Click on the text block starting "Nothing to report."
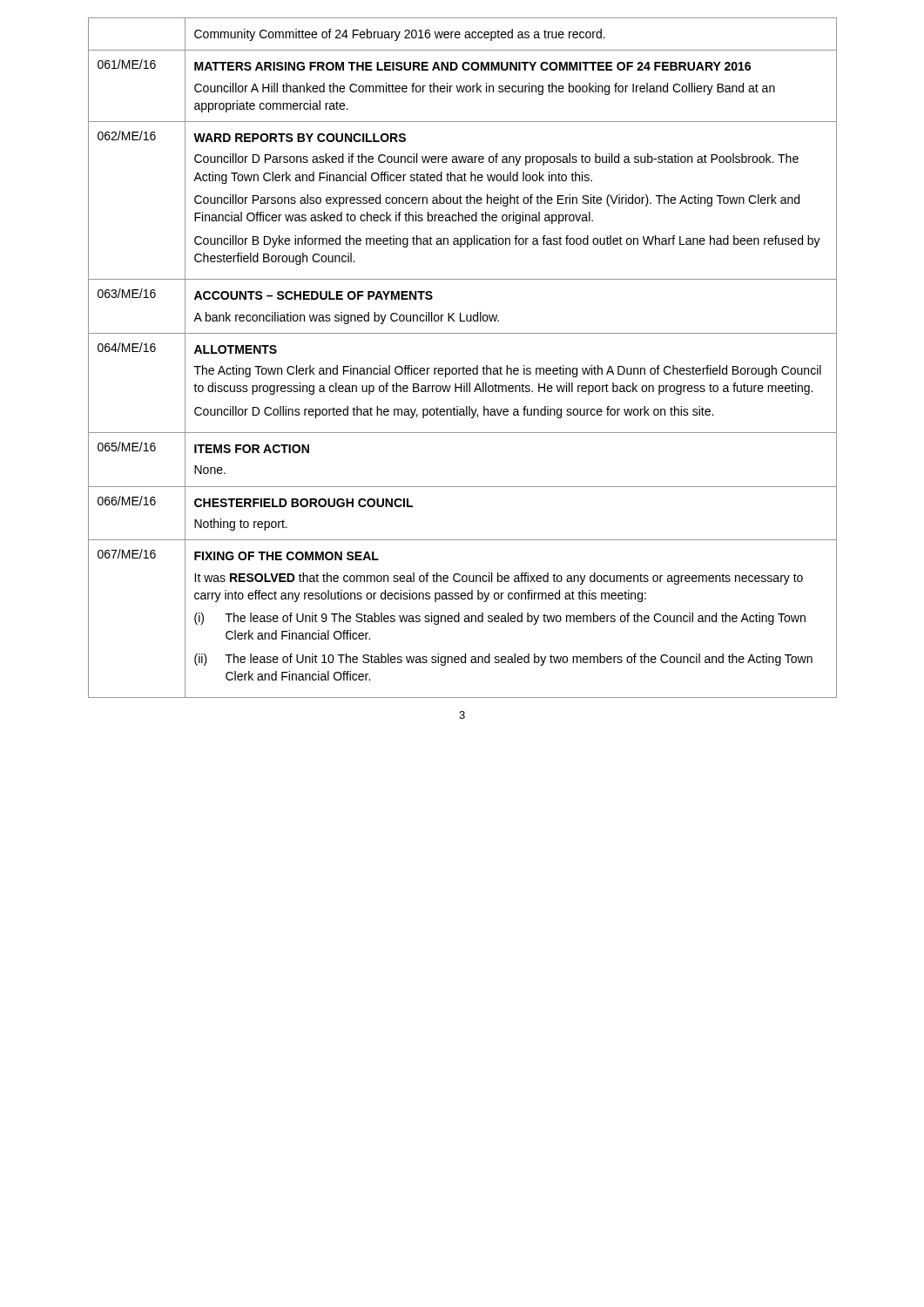 (x=241, y=524)
